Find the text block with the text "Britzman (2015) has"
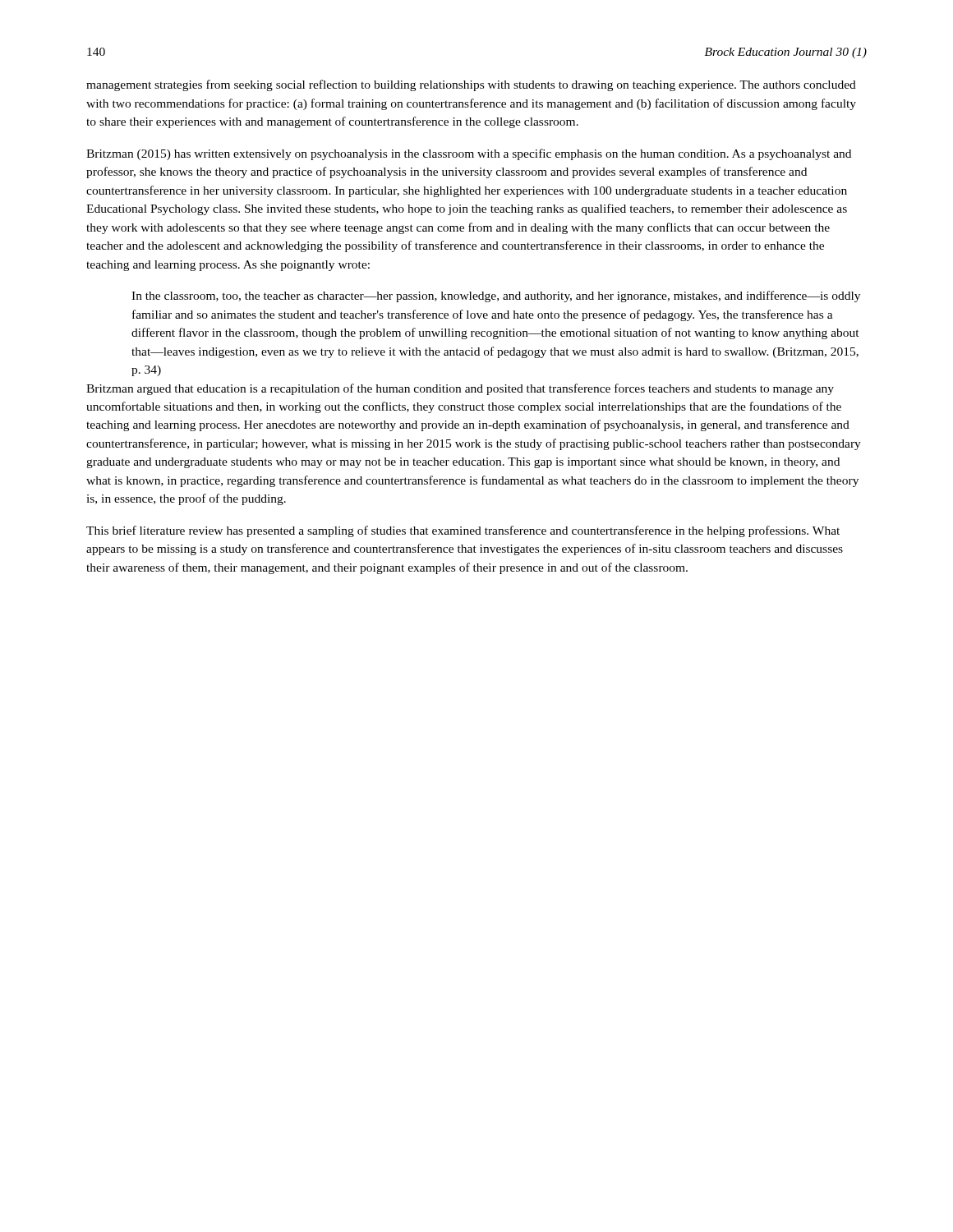This screenshot has height=1232, width=953. (x=469, y=208)
